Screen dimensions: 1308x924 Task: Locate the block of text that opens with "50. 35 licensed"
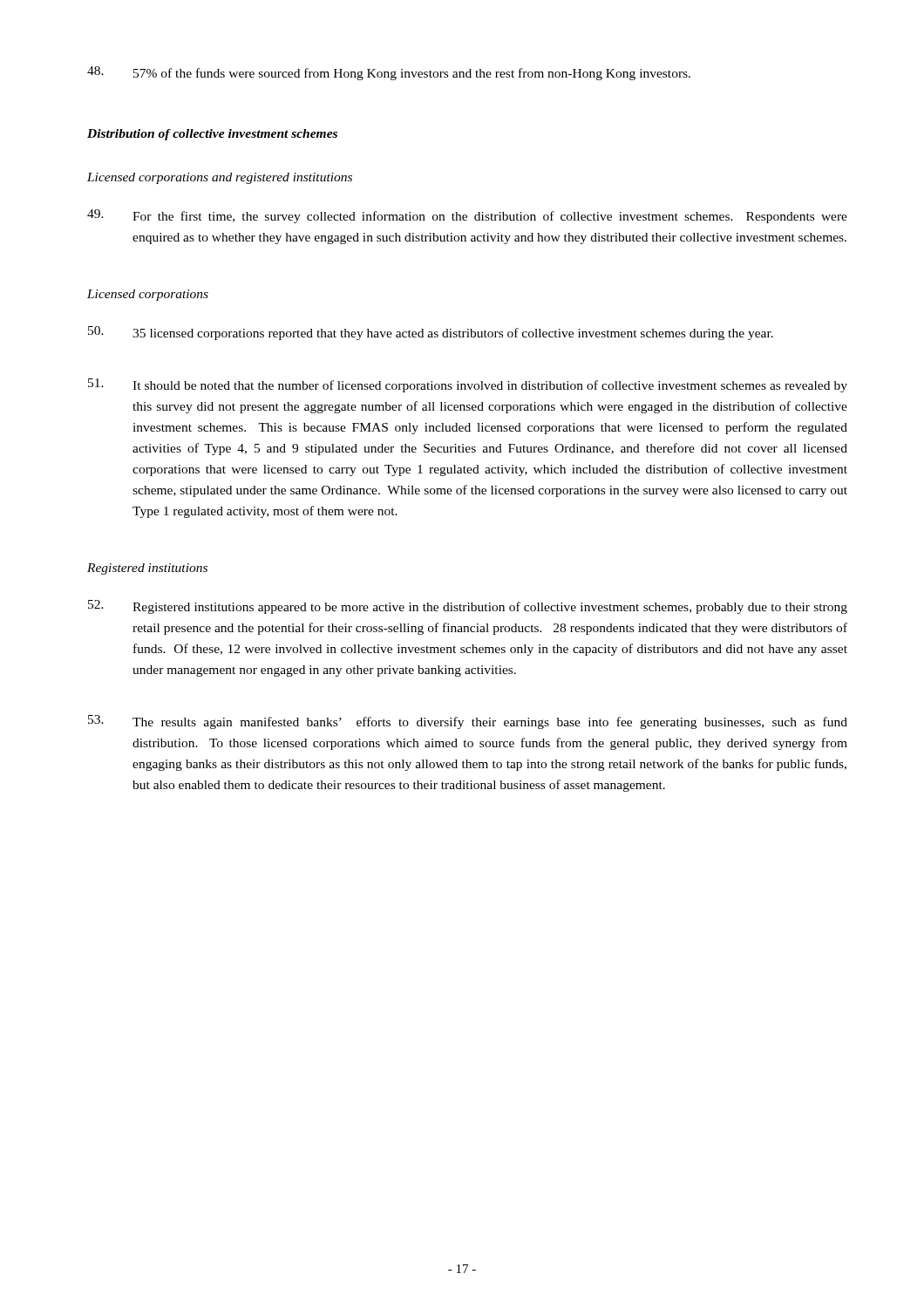[467, 333]
